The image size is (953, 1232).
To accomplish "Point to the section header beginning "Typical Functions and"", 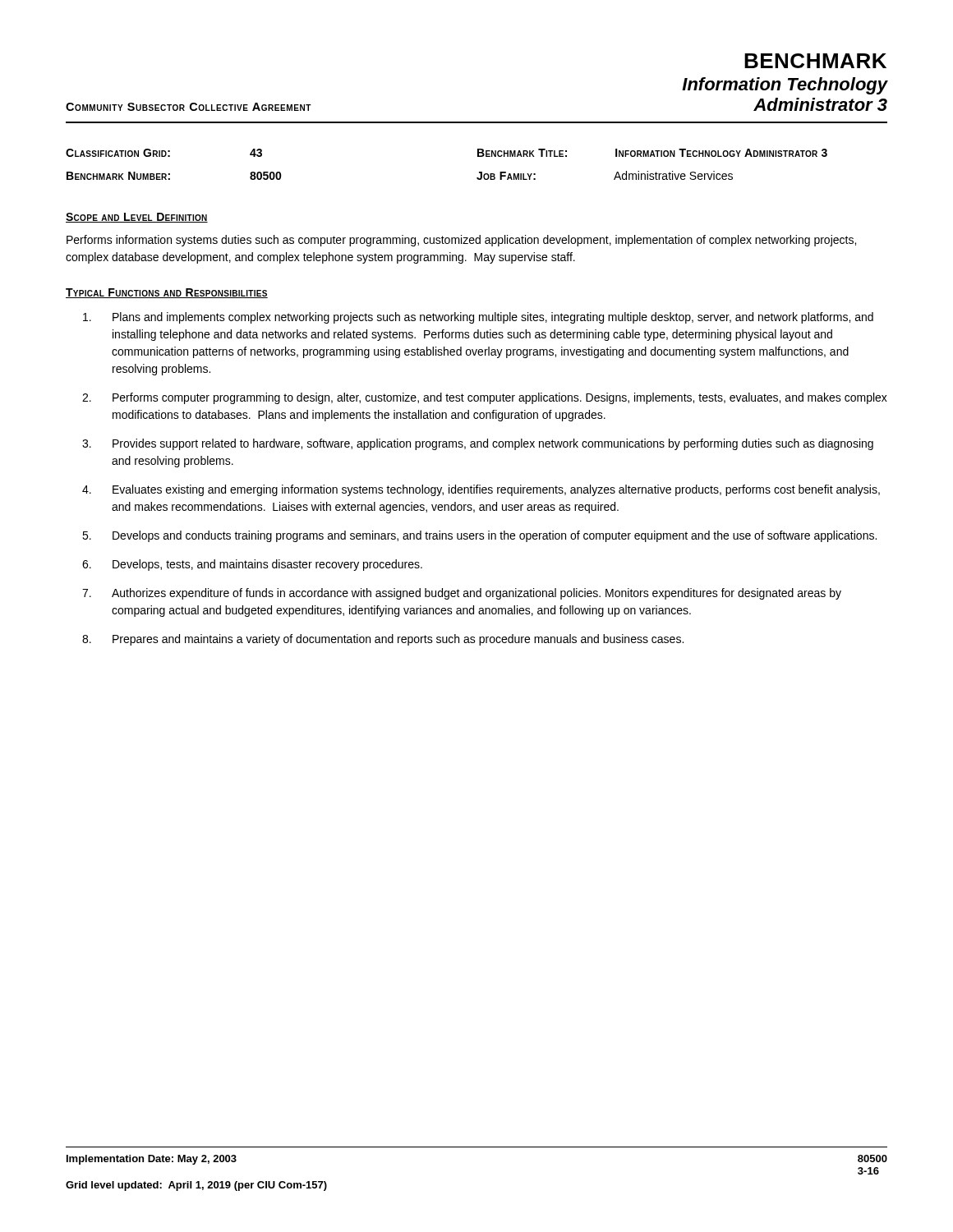I will click(x=167, y=293).
